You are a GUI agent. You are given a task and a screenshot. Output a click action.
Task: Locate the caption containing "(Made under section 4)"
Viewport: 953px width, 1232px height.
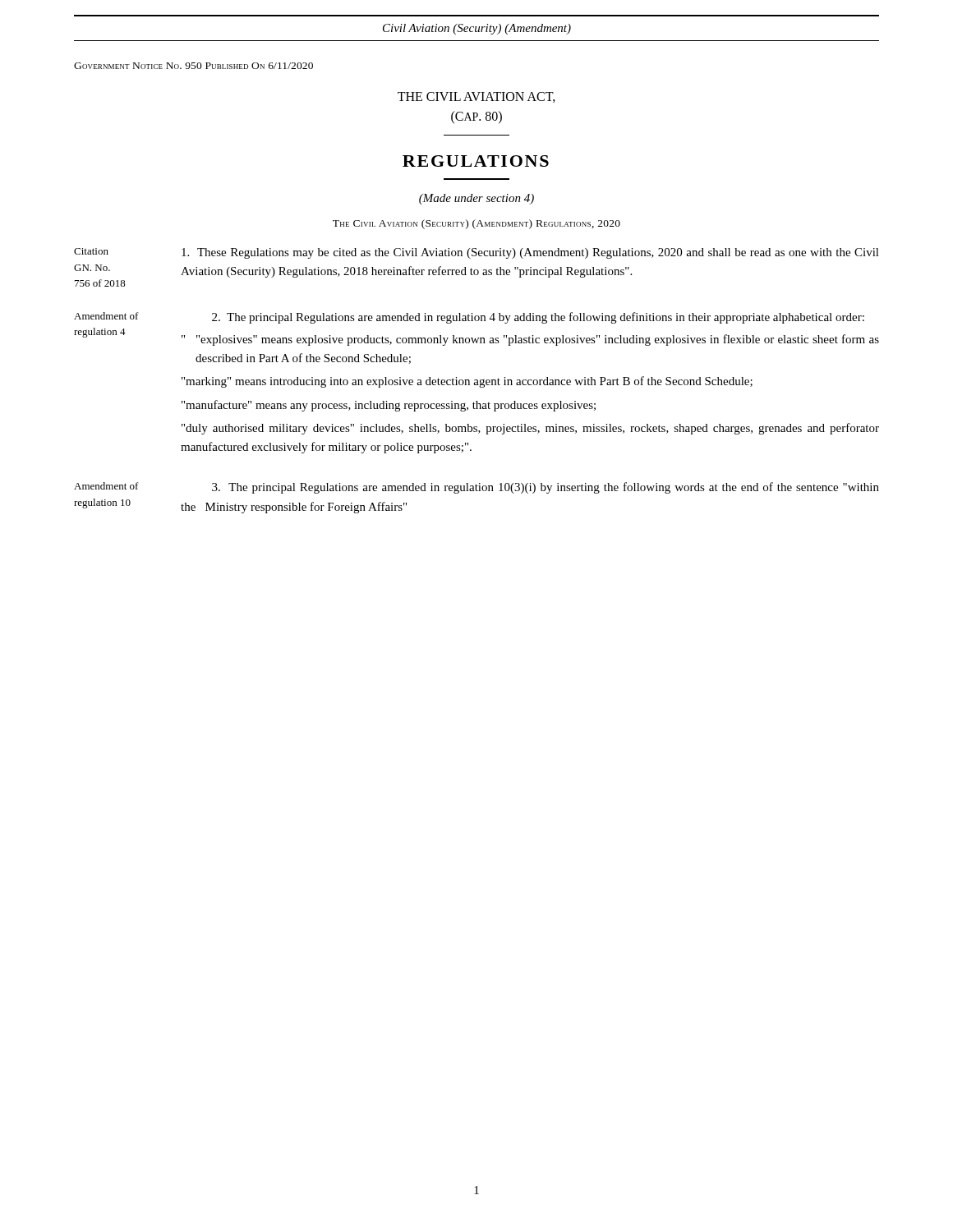click(x=476, y=198)
